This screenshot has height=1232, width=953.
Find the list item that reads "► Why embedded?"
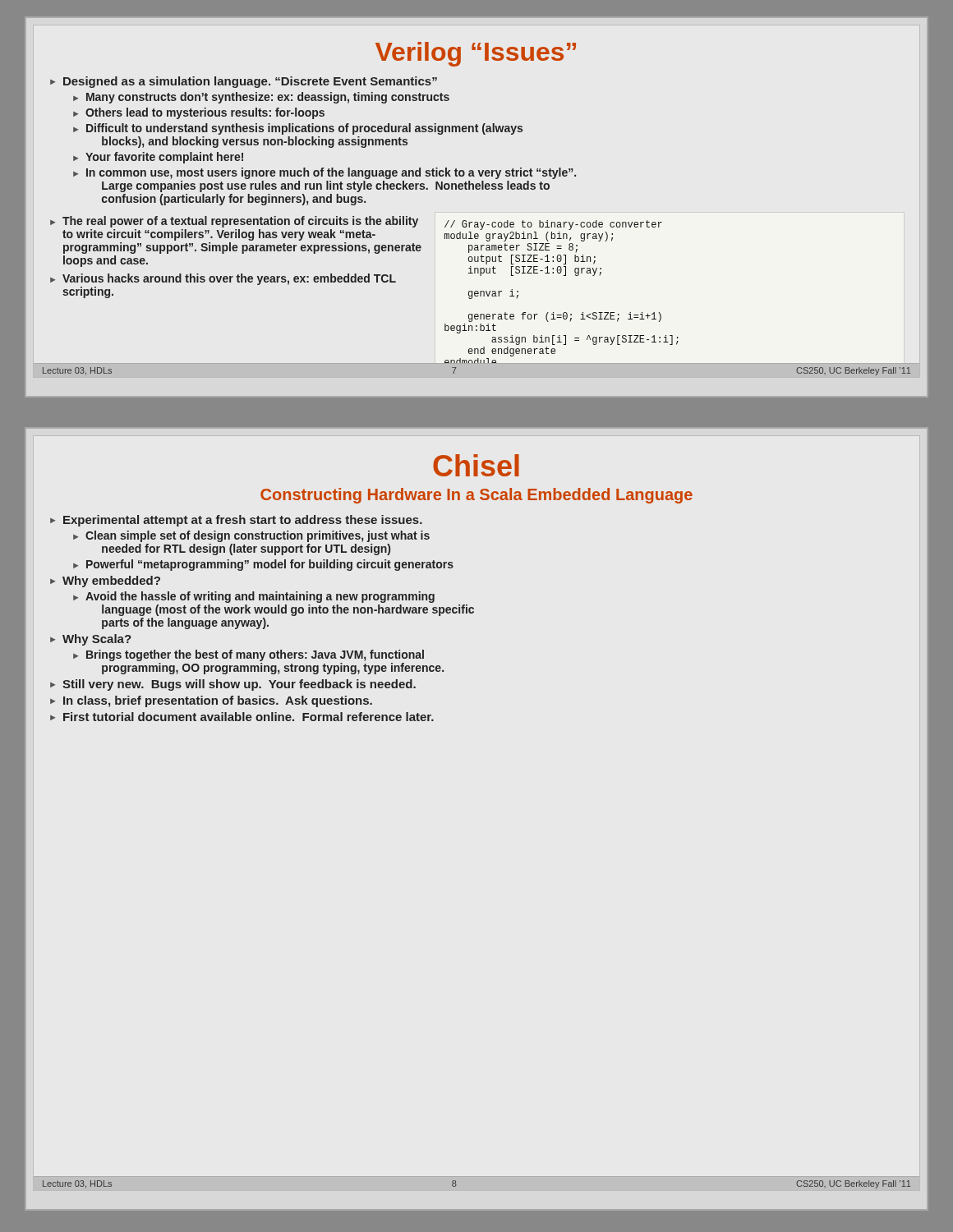tap(105, 580)
